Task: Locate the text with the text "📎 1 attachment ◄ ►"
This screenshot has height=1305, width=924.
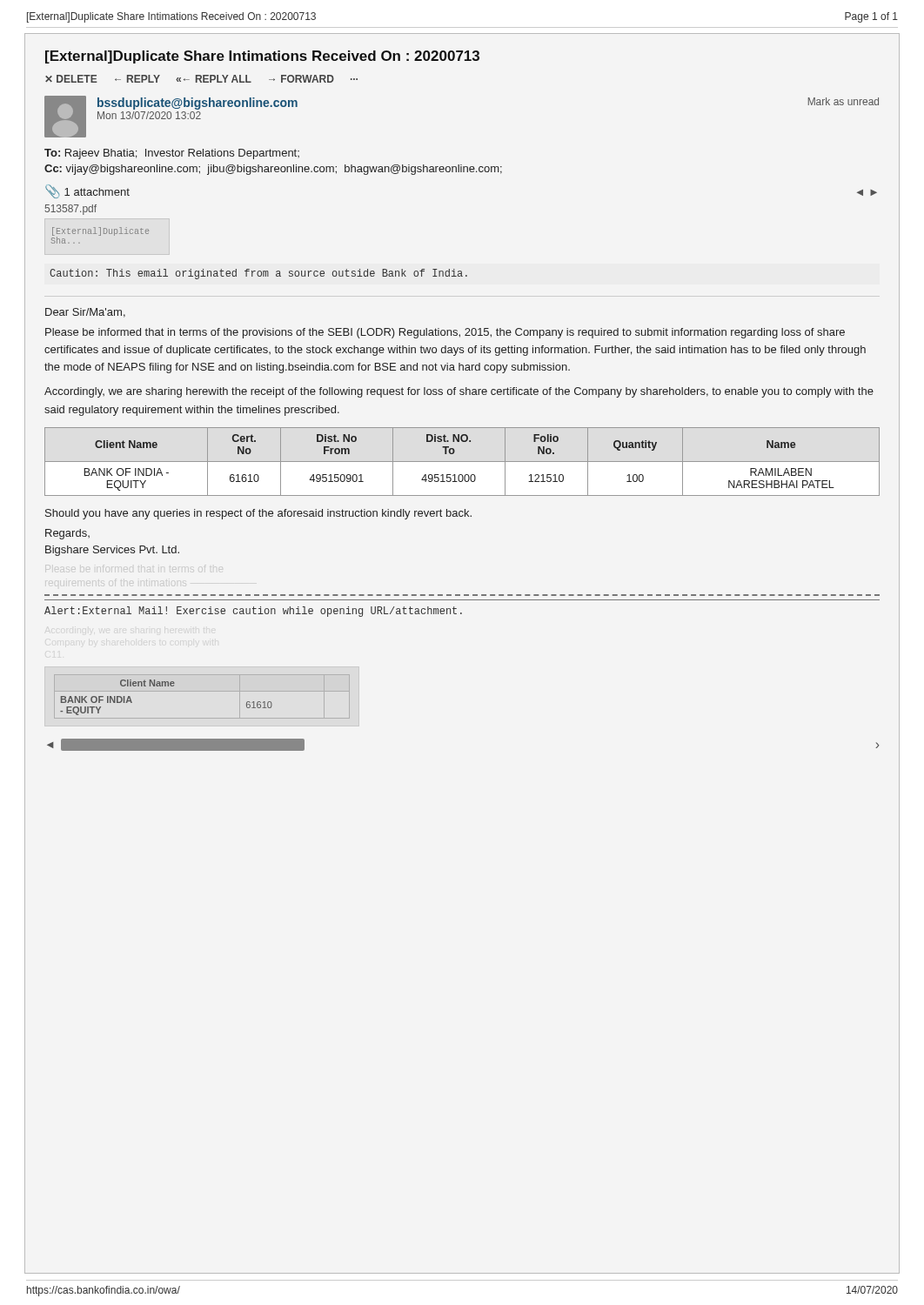Action: 84,191
